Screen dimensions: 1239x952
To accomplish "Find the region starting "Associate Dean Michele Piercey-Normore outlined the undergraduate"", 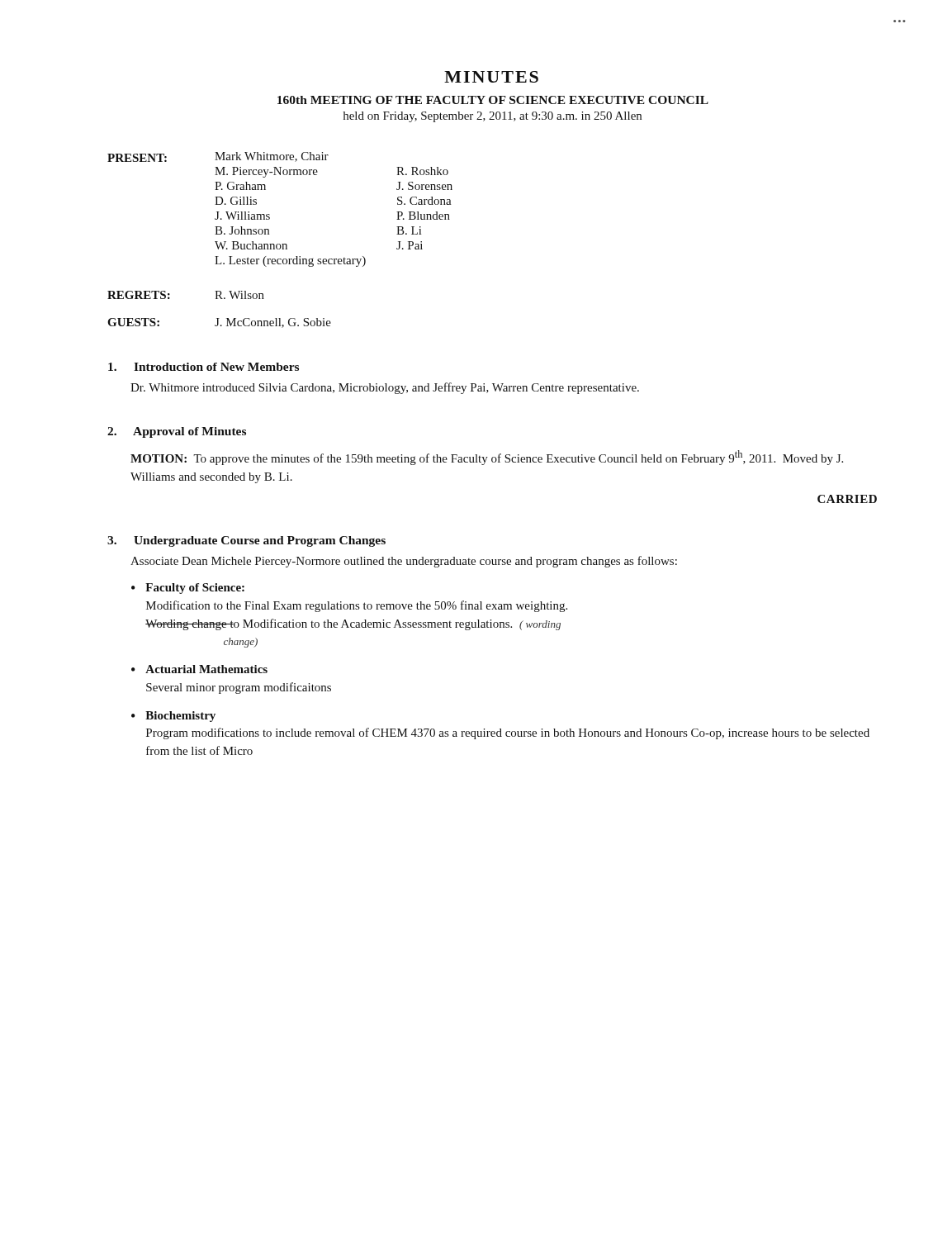I will 404,561.
